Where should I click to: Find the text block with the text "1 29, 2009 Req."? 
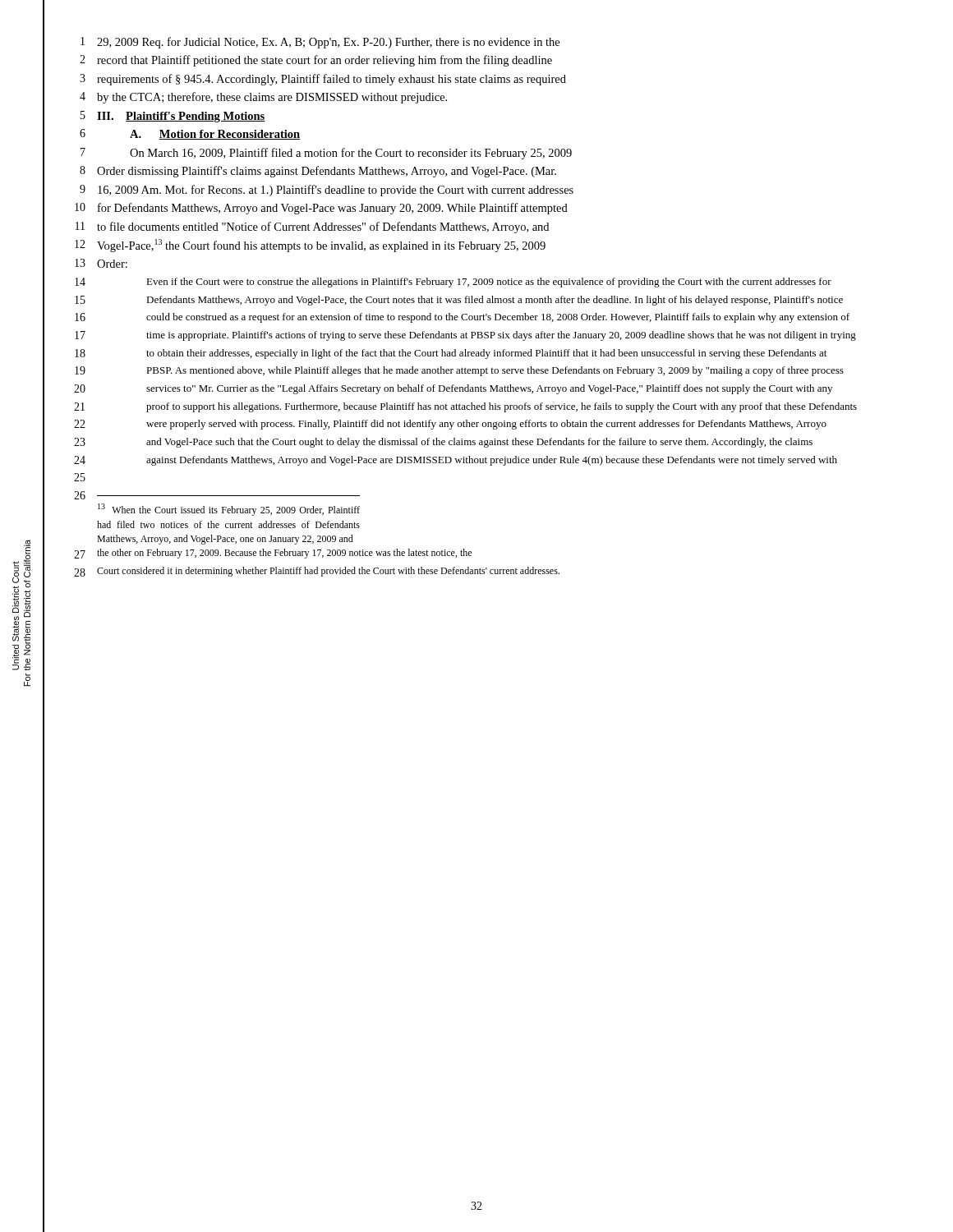[481, 70]
